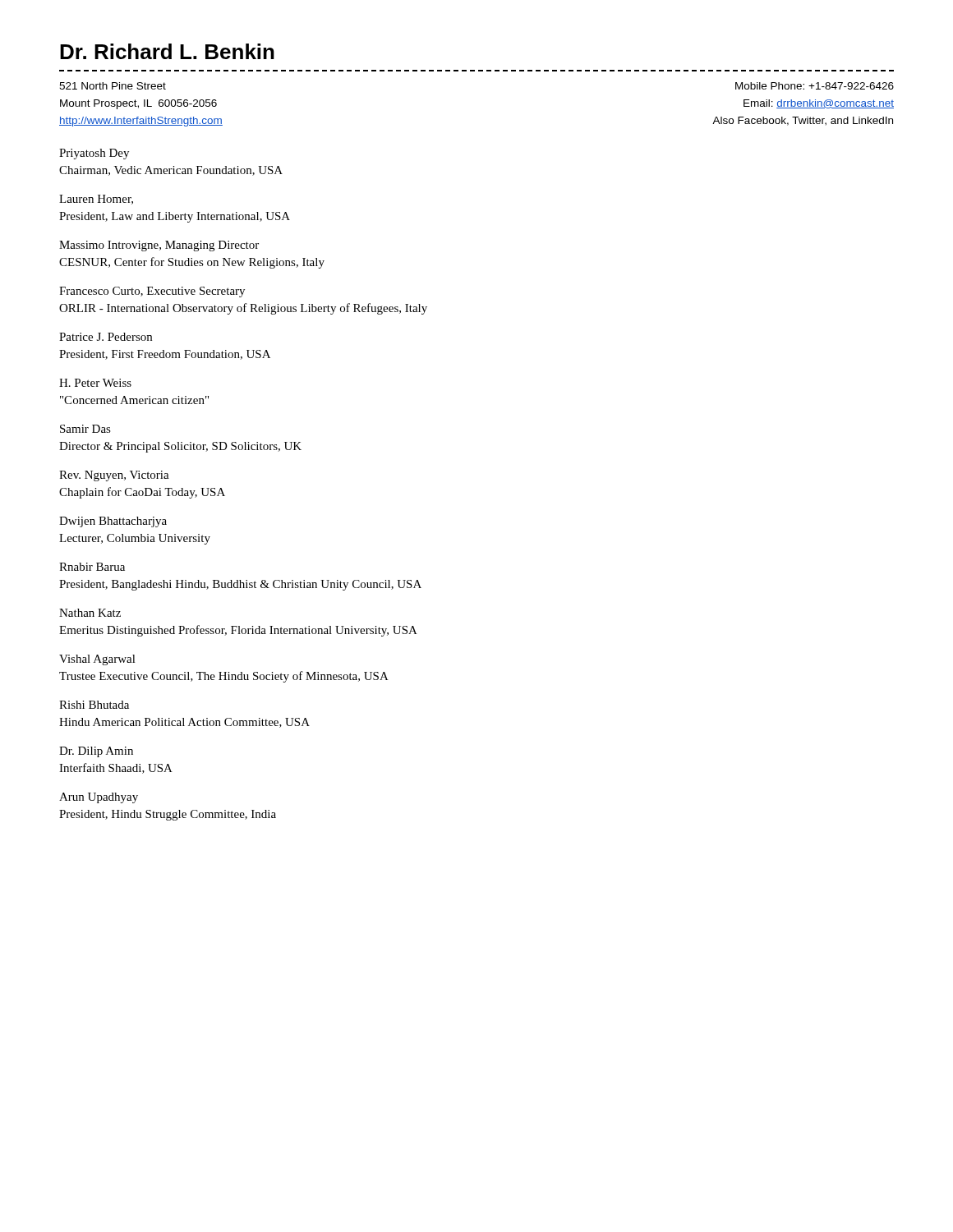Select the list item containing "H. Peter Weiss "Concerned American citizen""
The height and width of the screenshot is (1232, 953).
pyautogui.click(x=95, y=383)
